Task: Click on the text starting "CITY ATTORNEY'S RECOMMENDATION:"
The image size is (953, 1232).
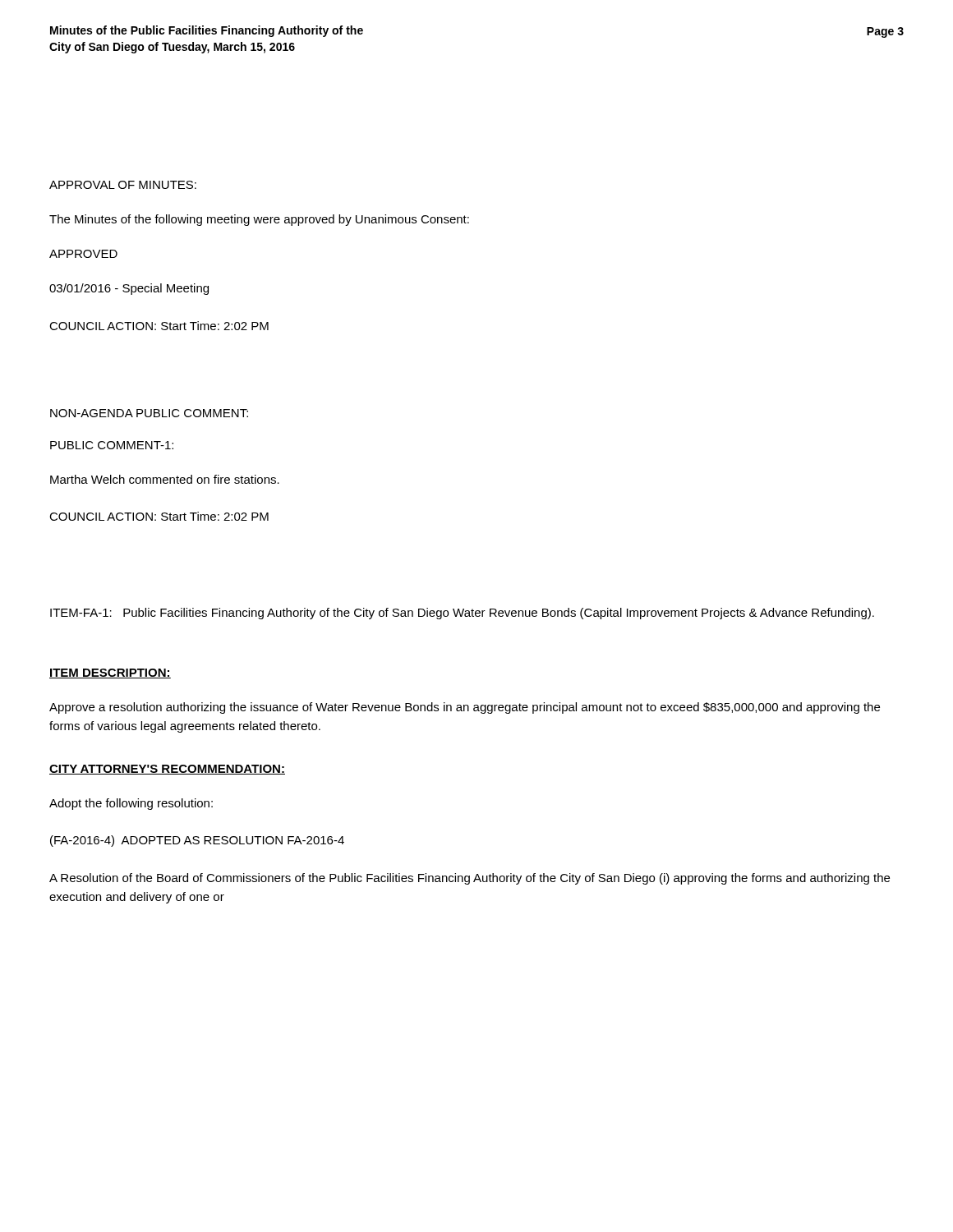Action: coord(167,768)
